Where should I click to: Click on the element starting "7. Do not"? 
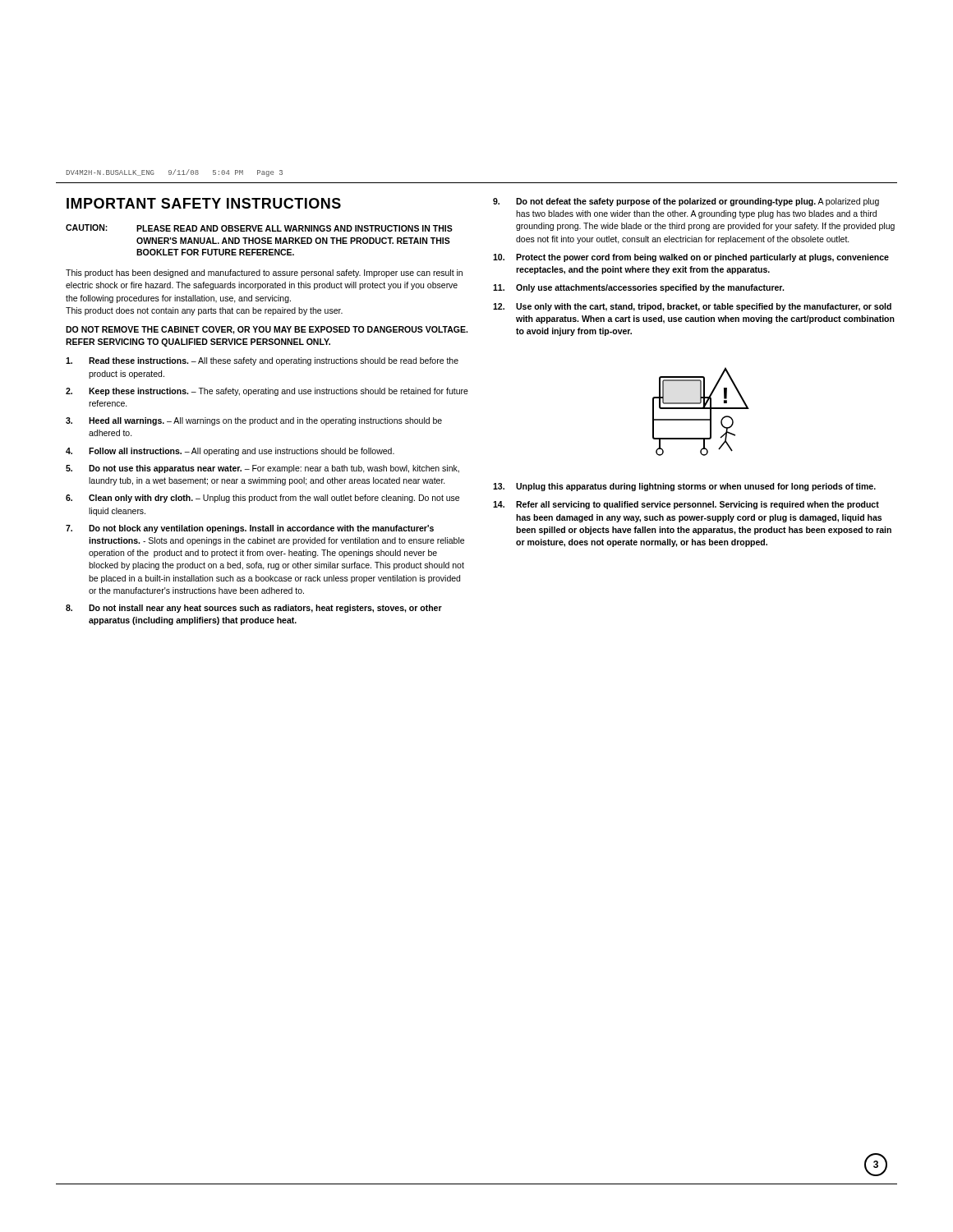267,560
